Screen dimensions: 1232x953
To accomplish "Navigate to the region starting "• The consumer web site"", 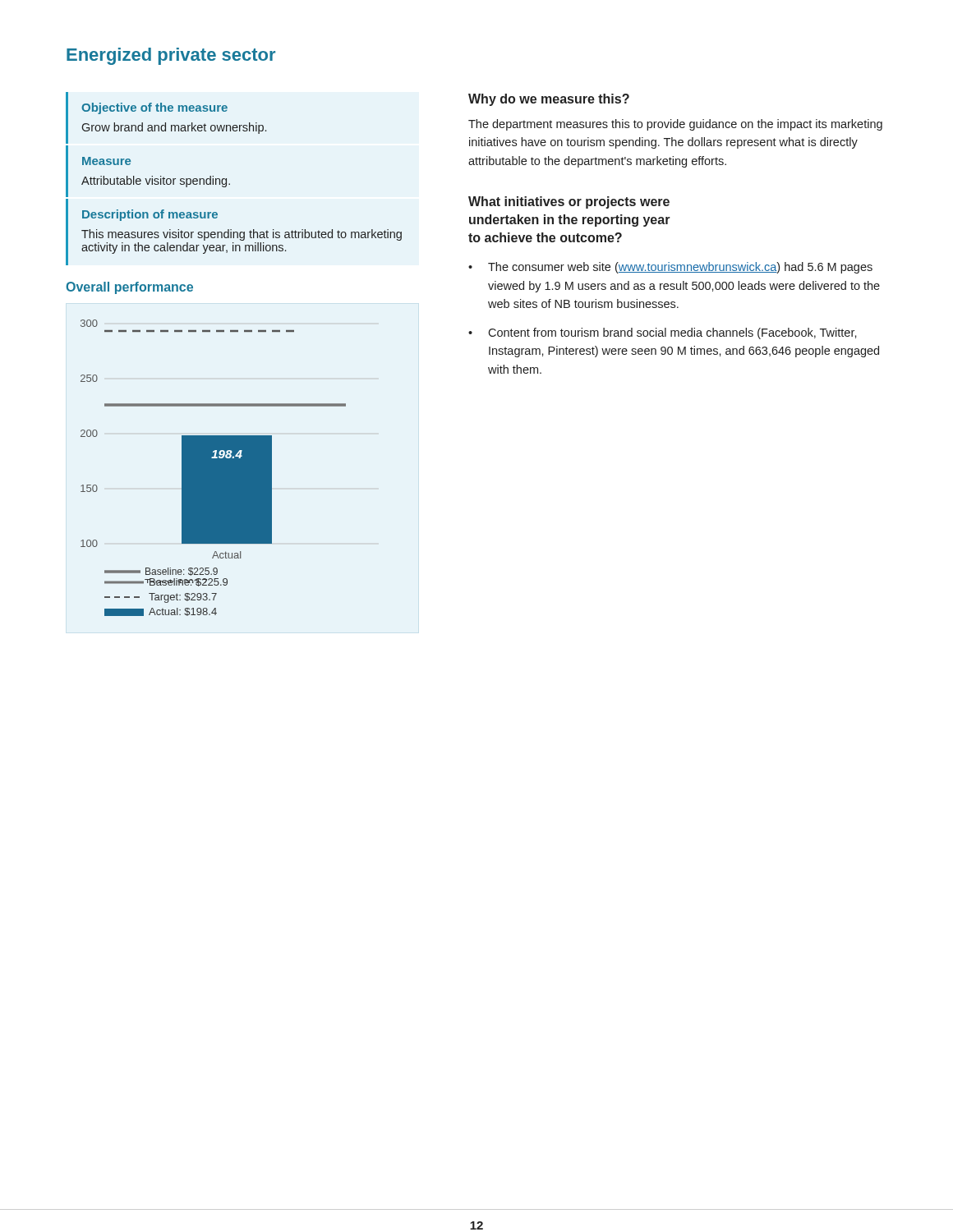I will point(678,286).
